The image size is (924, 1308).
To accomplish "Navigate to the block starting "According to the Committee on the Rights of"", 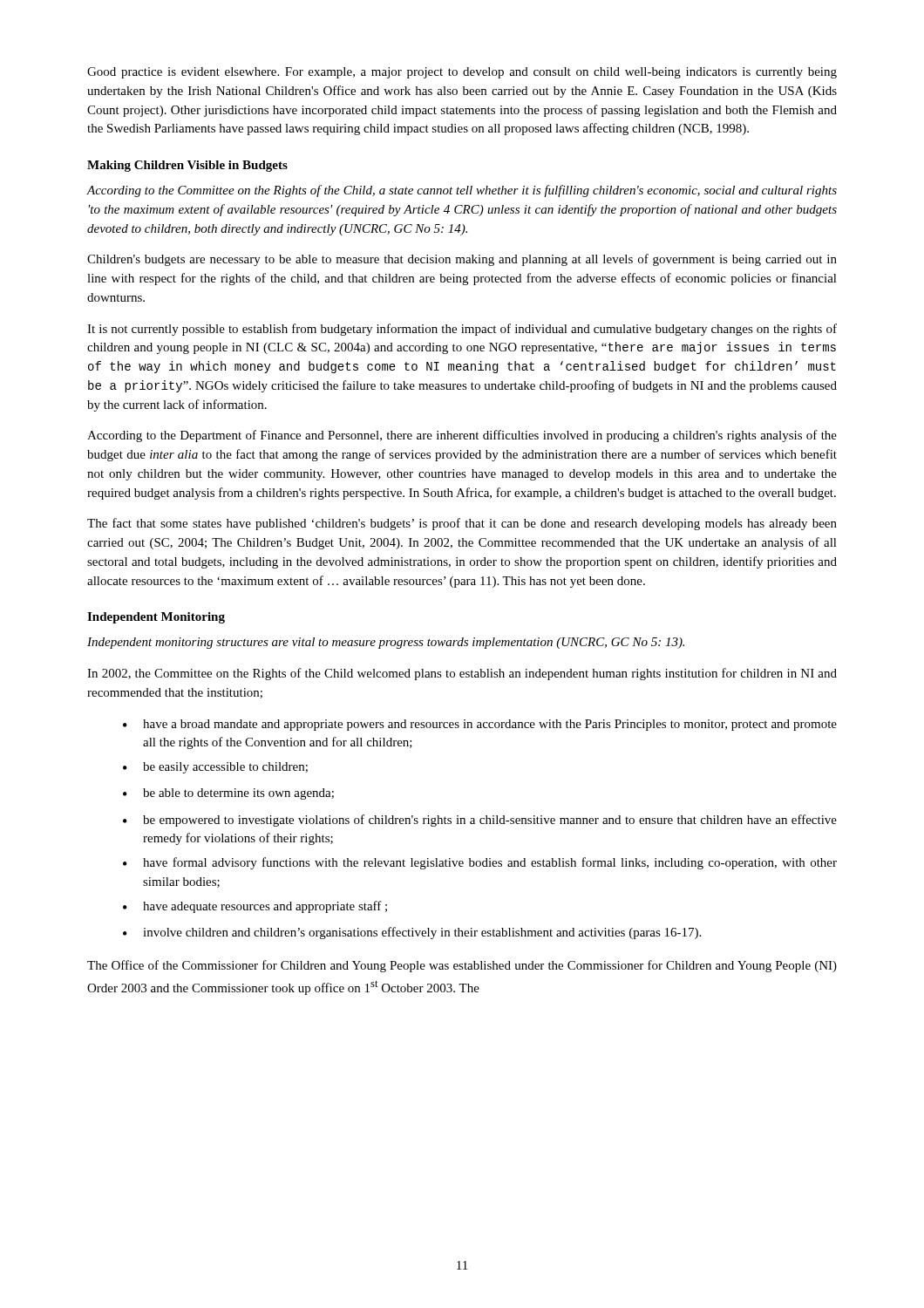I will pyautogui.click(x=462, y=209).
